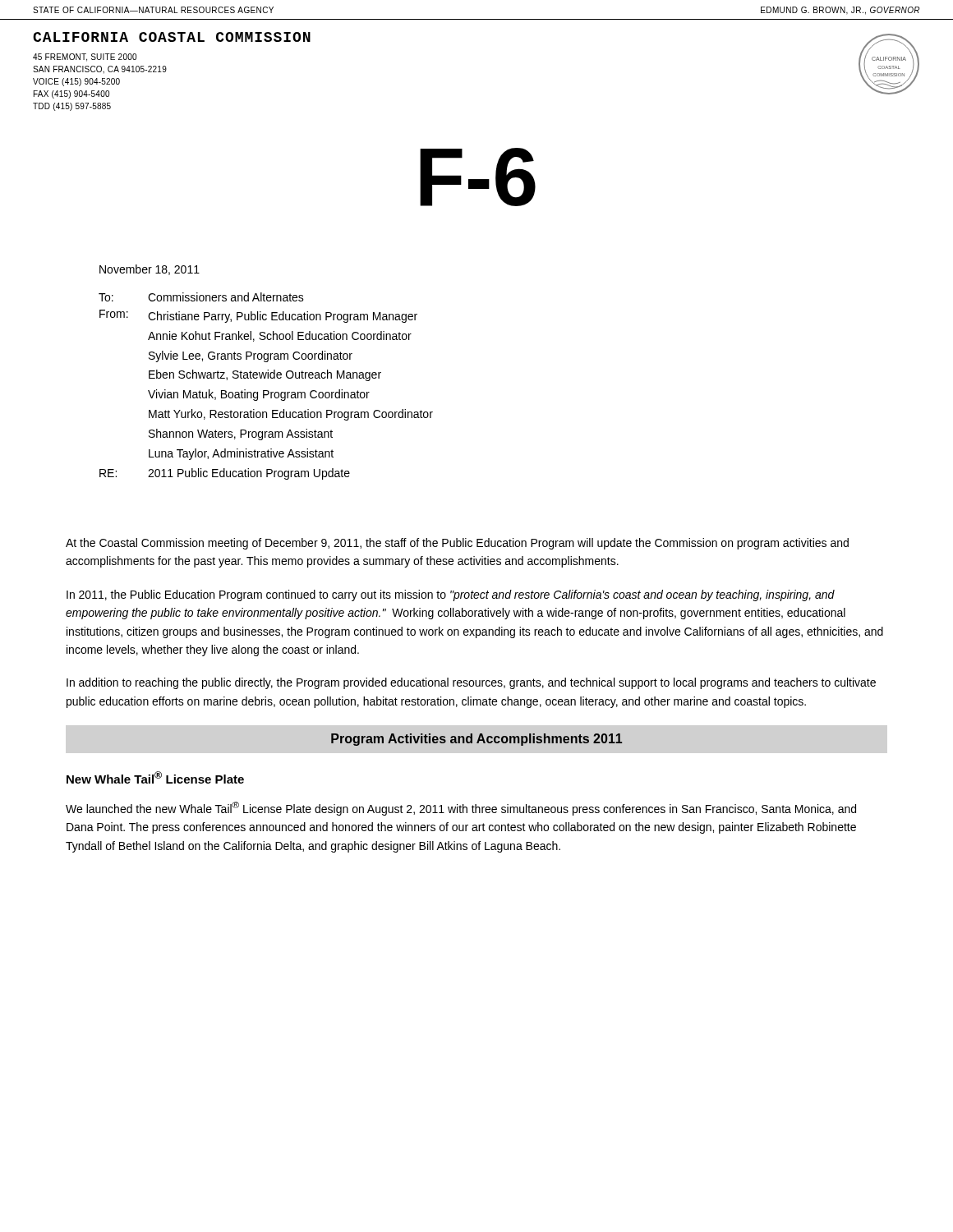
Task: Find the text block with the text "In addition to"
Action: tap(471, 692)
